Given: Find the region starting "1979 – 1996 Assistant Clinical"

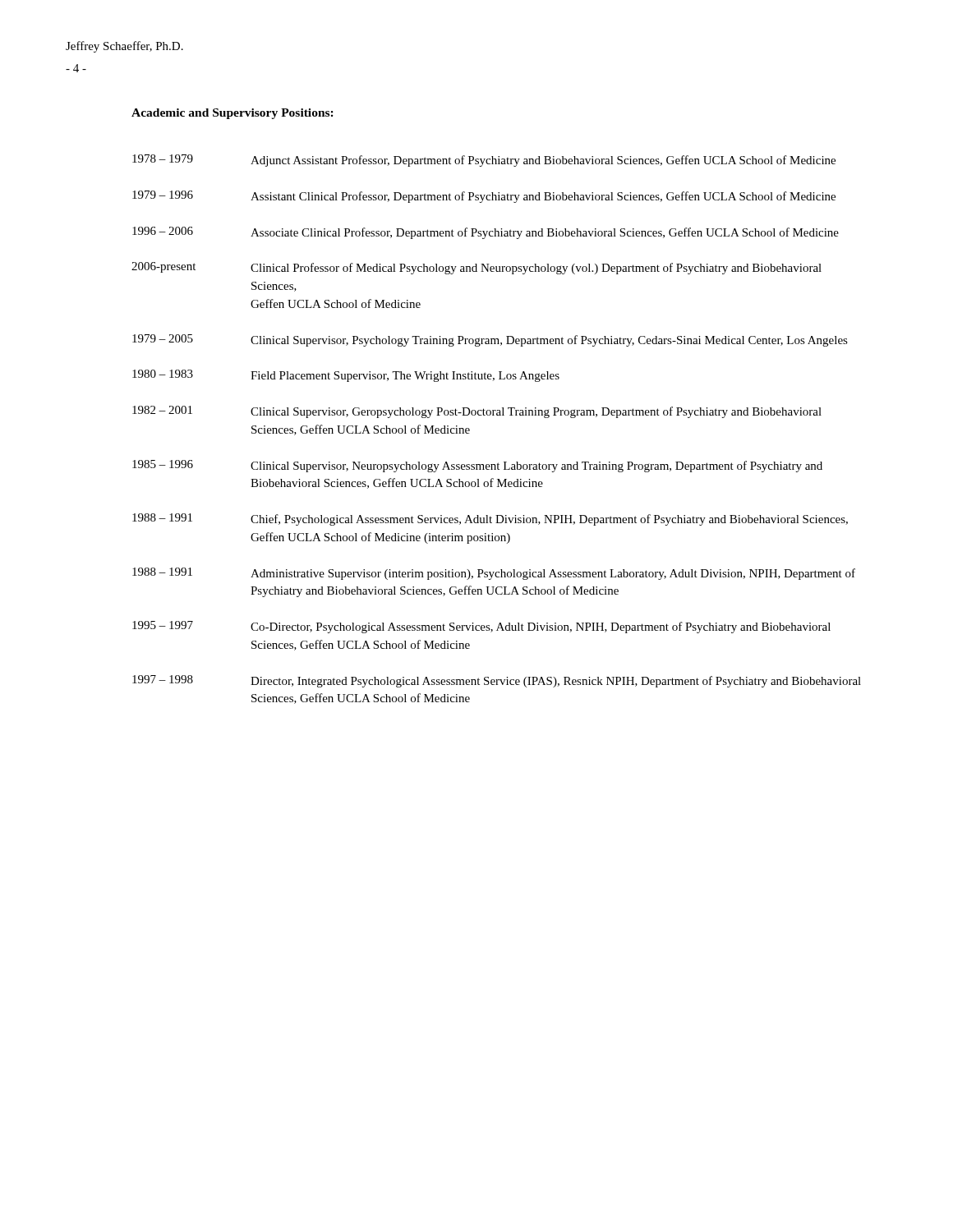Looking at the screenshot, I should click(x=501, y=197).
